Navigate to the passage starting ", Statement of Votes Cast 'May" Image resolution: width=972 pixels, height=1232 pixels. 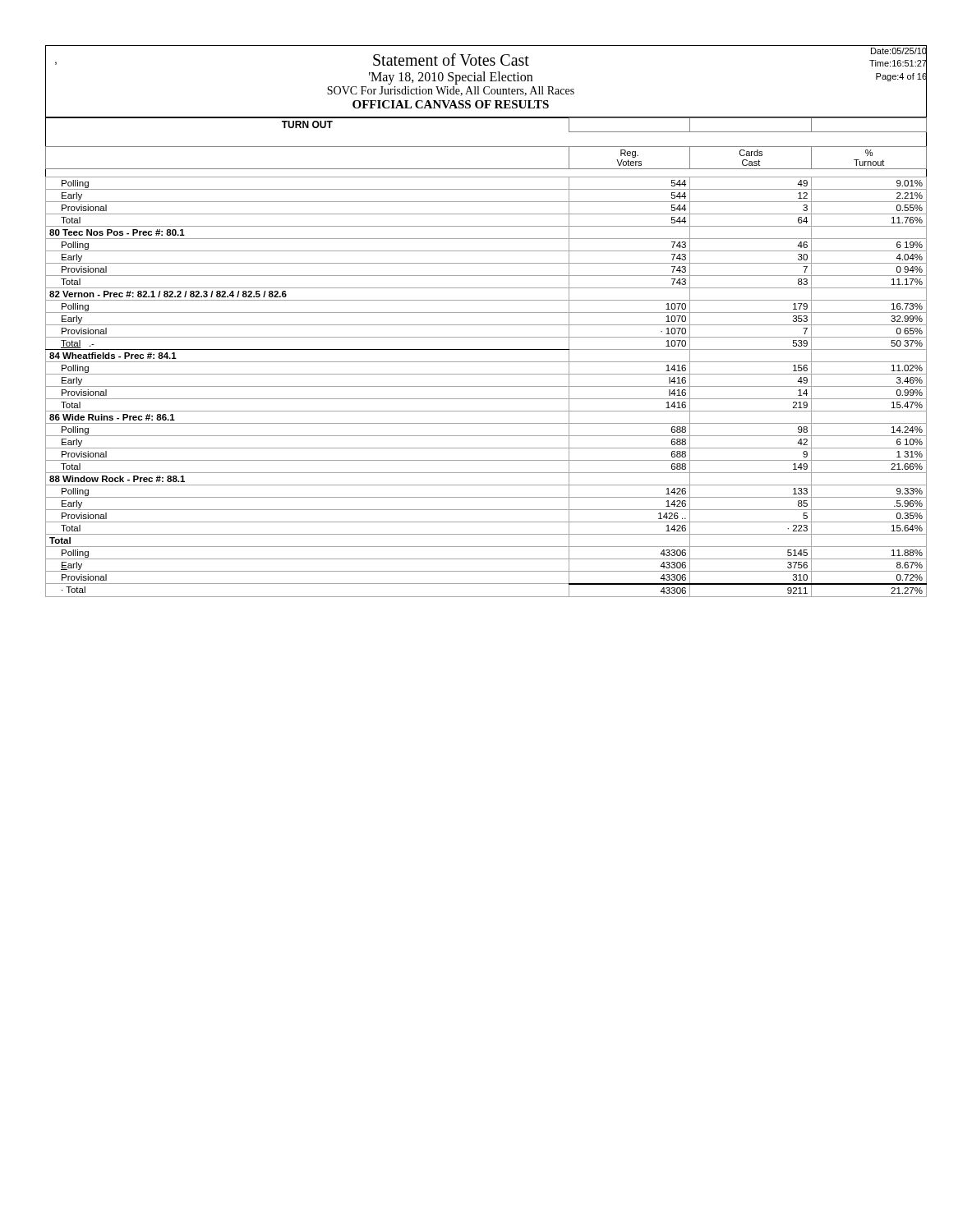click(486, 81)
